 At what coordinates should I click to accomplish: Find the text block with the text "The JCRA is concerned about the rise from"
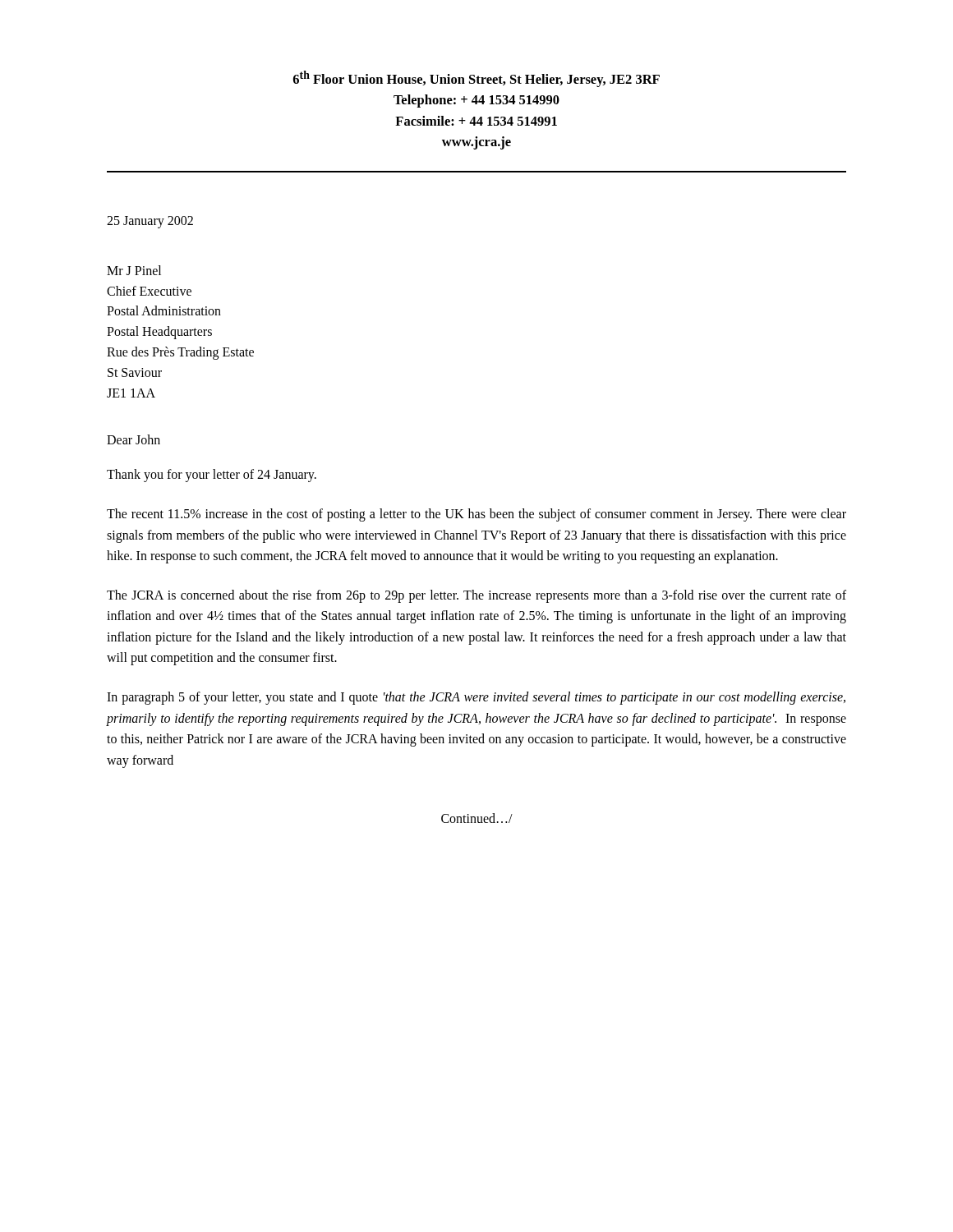476,626
